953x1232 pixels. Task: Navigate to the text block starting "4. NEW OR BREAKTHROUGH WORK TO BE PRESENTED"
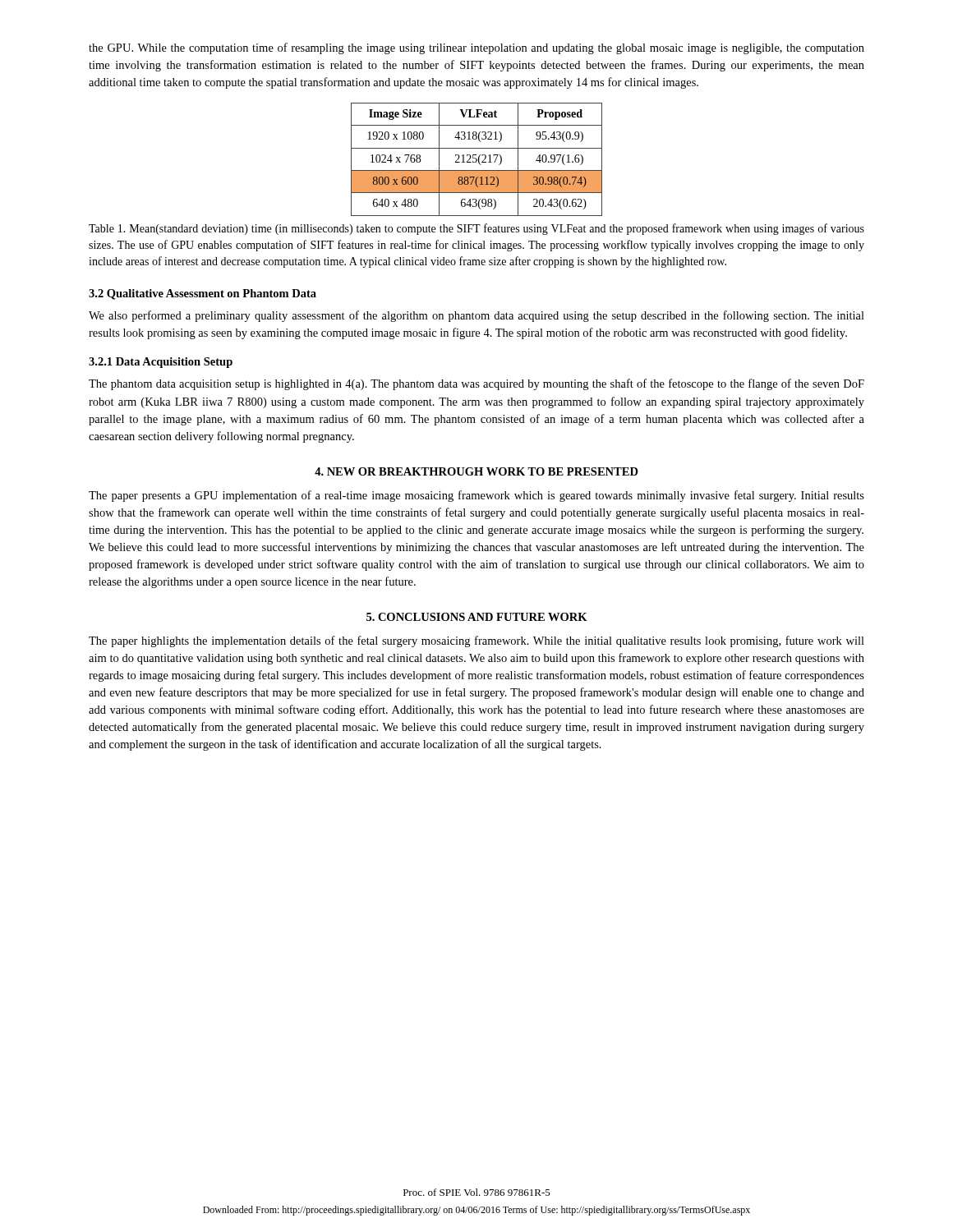(476, 471)
